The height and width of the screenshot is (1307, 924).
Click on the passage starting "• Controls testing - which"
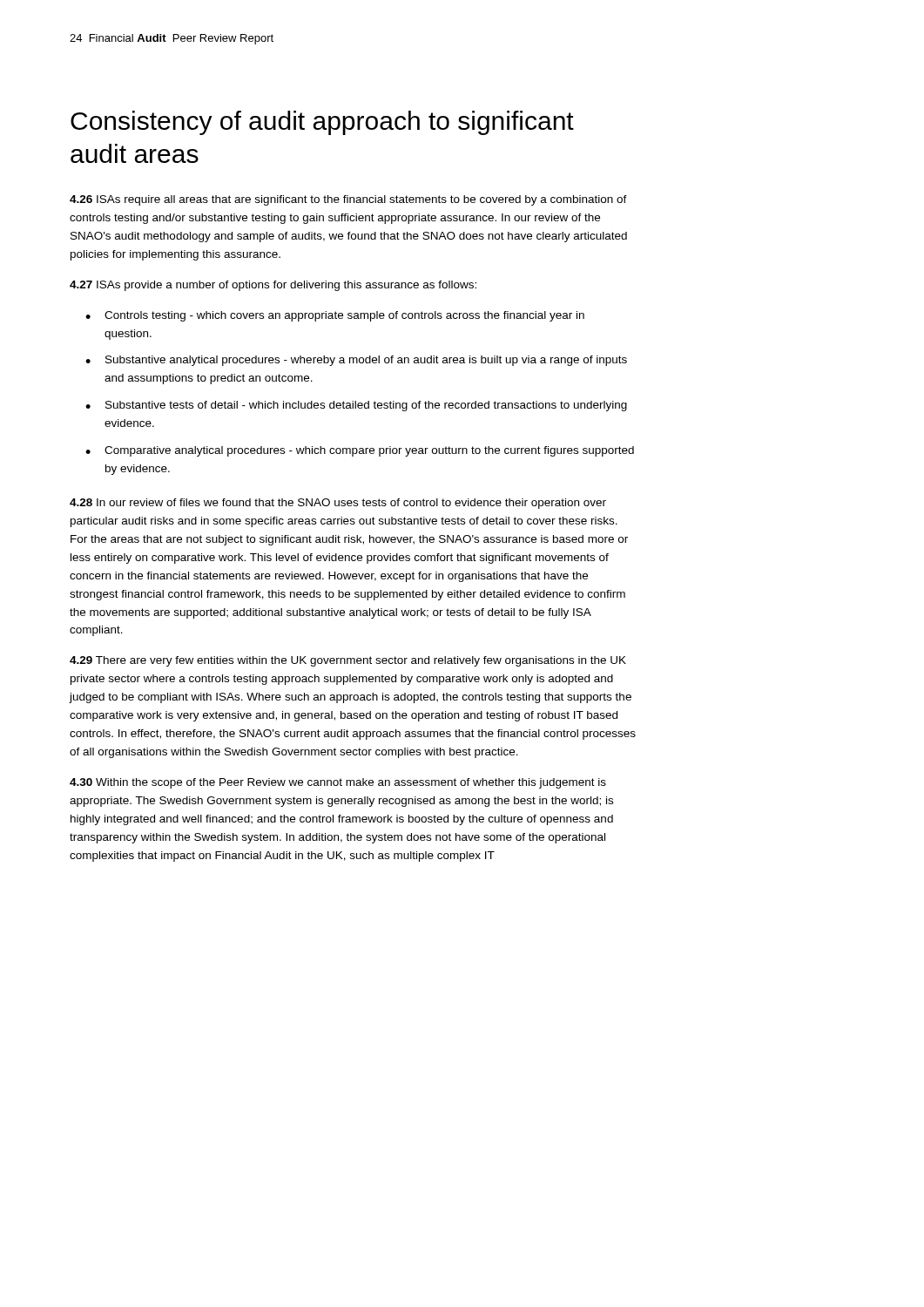tap(359, 325)
